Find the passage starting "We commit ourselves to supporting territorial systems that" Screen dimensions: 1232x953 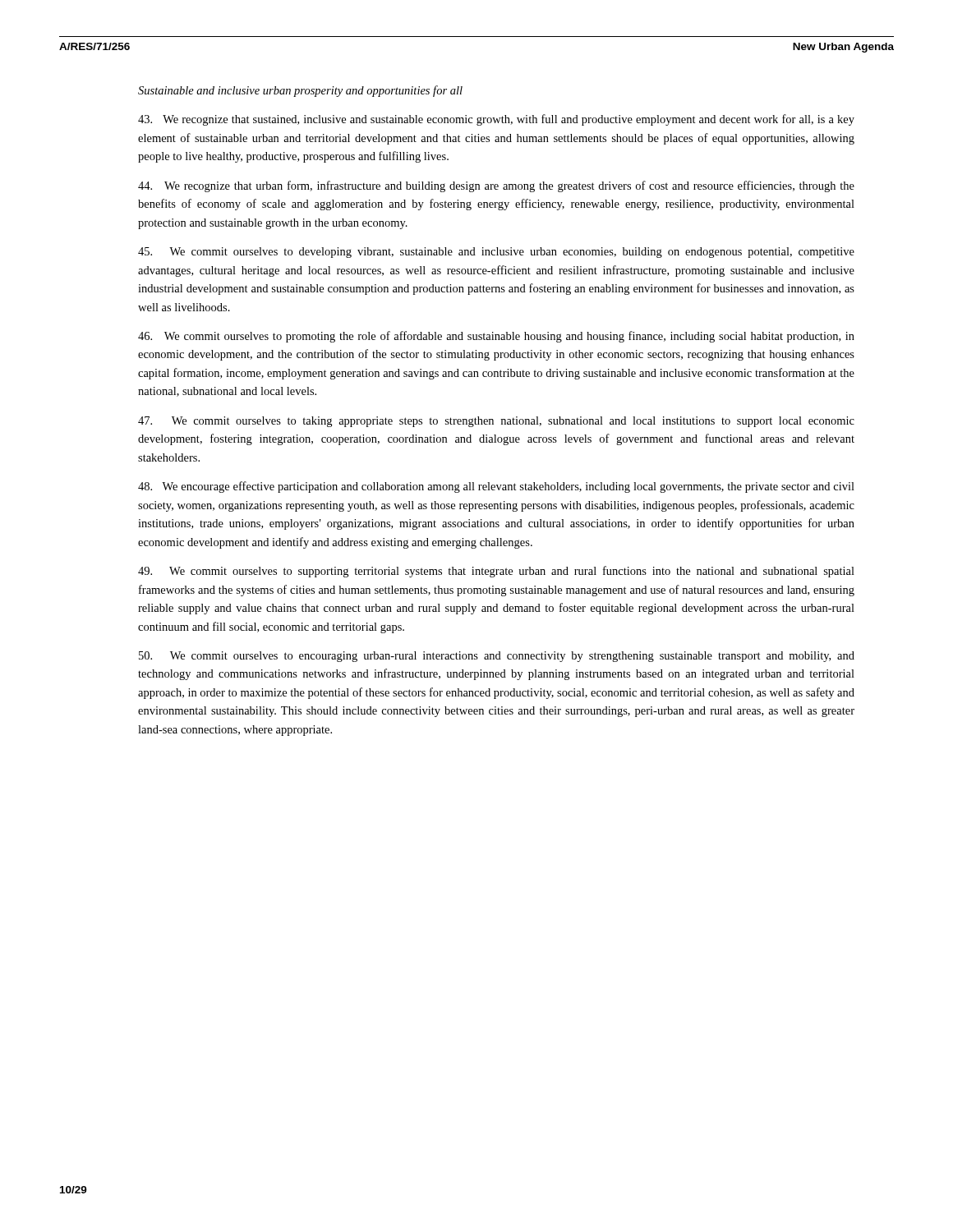496,599
